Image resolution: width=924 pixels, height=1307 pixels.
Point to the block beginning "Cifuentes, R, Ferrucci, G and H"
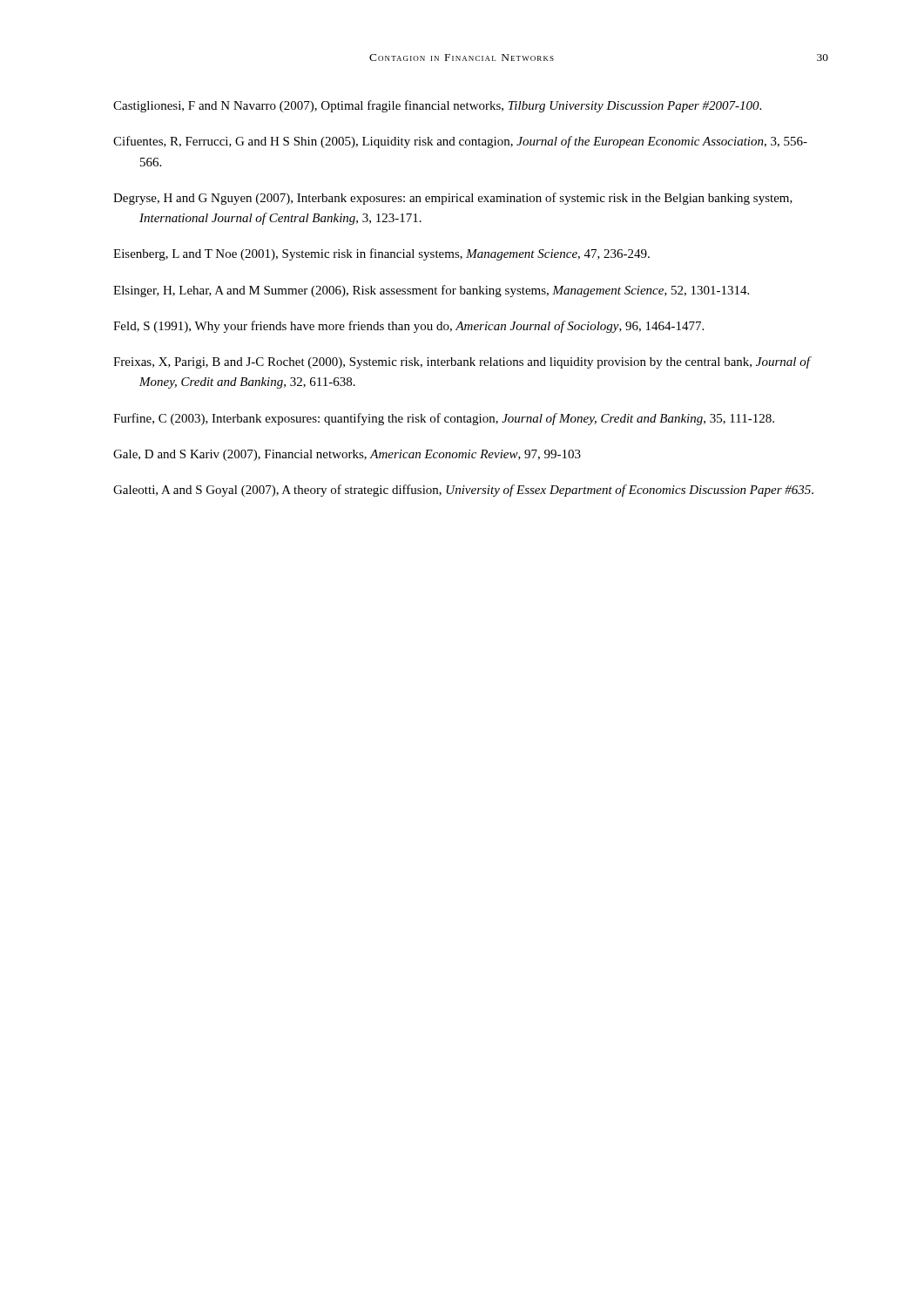[460, 151]
